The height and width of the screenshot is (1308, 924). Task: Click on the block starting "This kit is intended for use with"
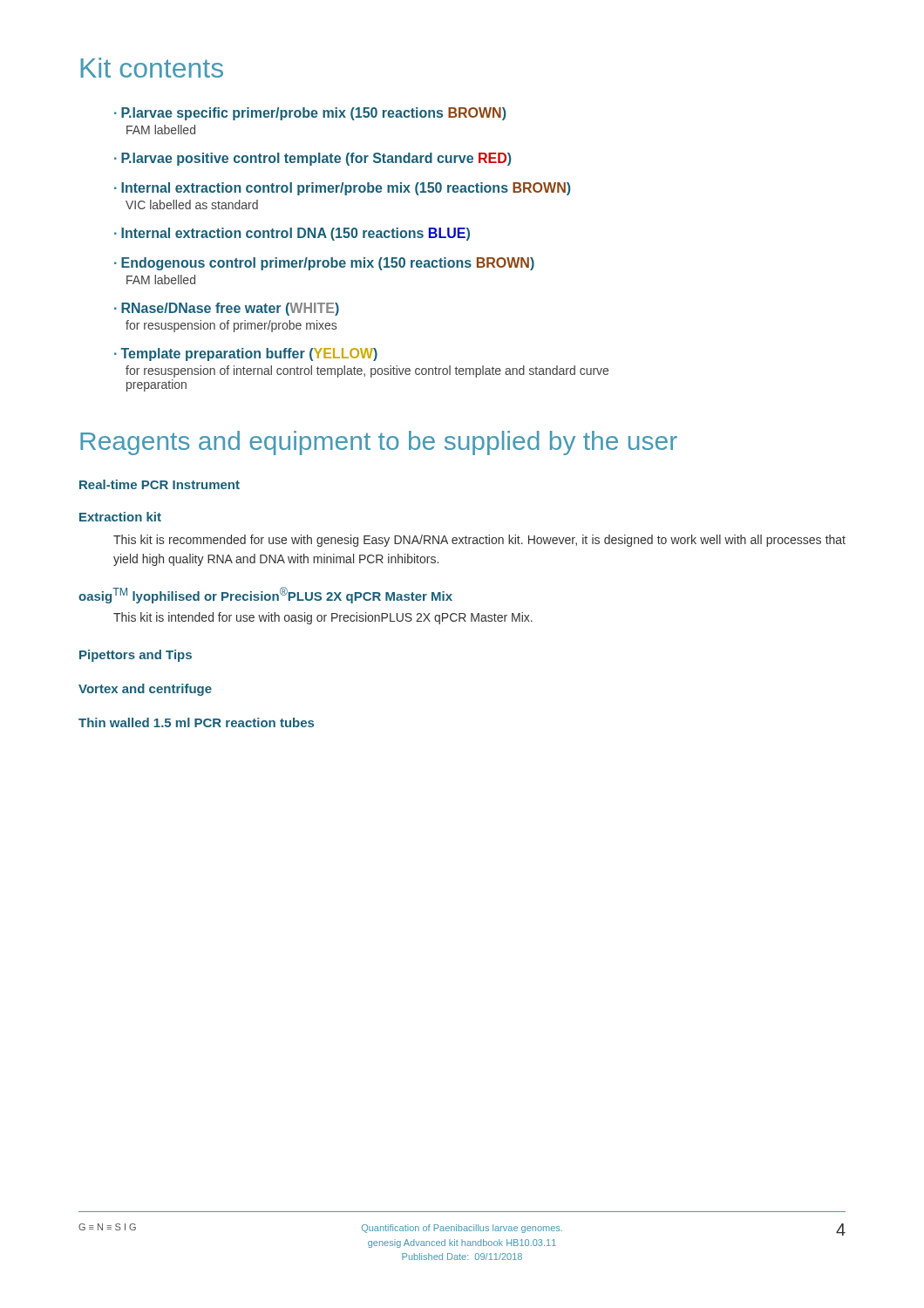click(x=462, y=618)
